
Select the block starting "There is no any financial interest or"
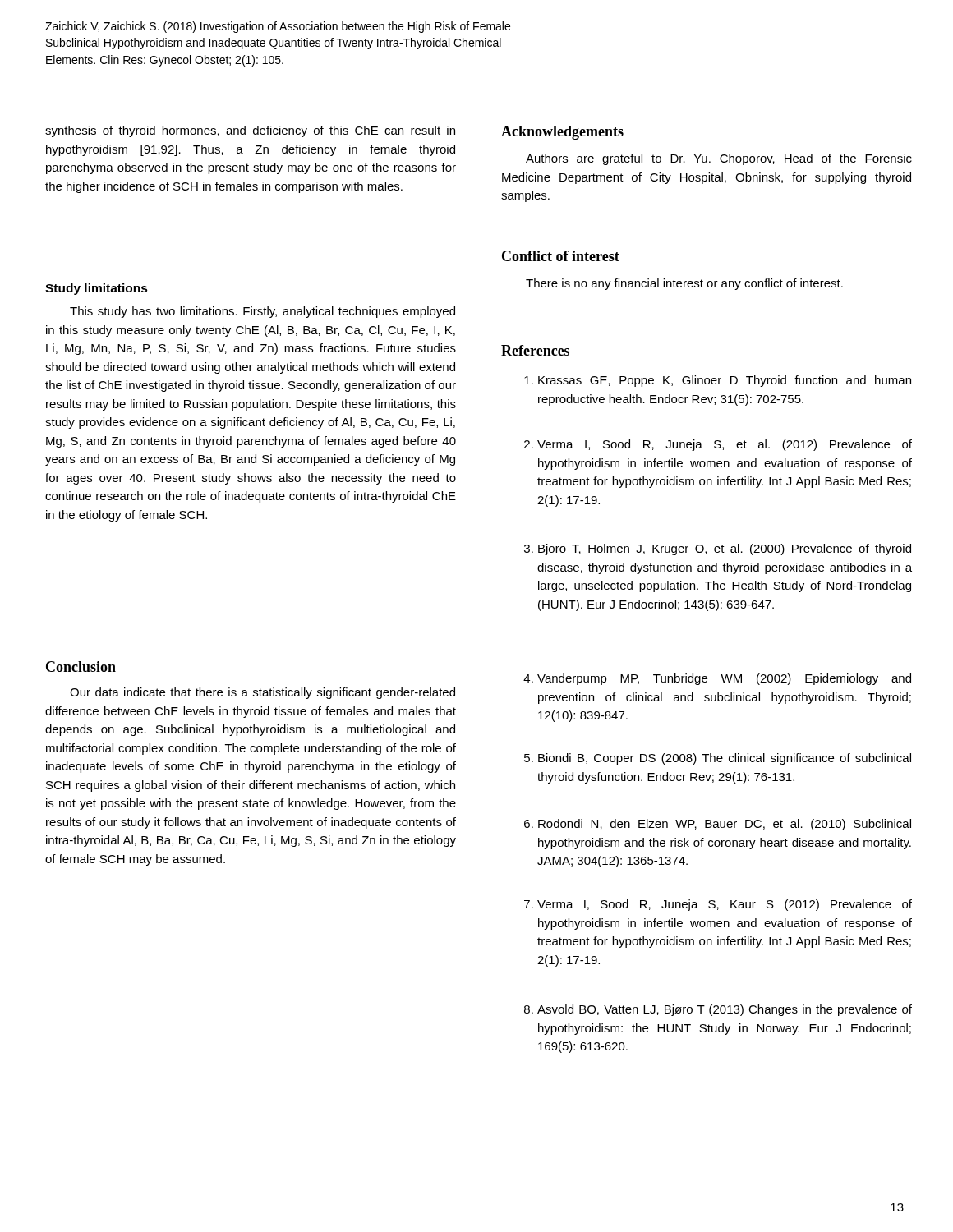tap(707, 284)
